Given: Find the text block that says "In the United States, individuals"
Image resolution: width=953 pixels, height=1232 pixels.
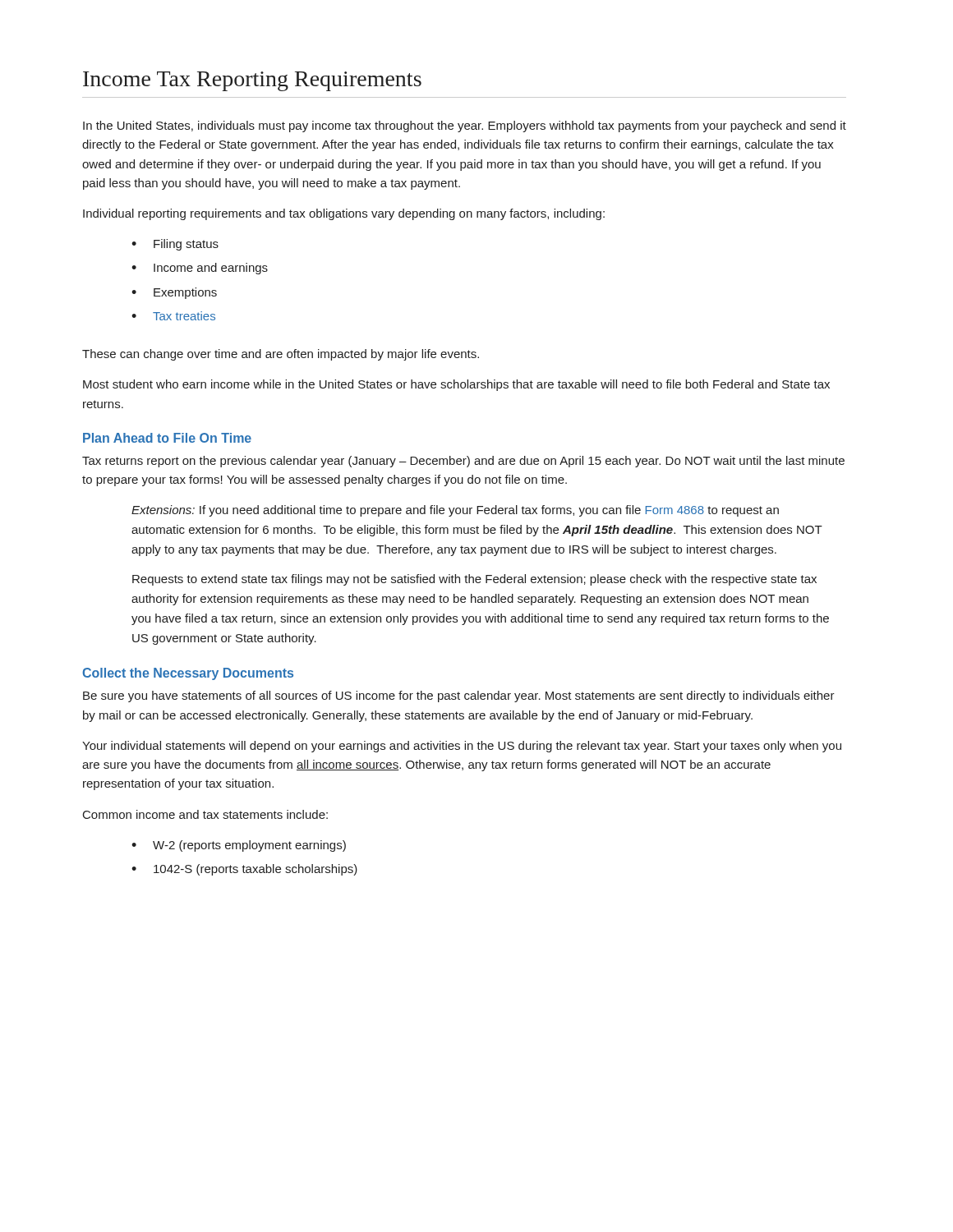Looking at the screenshot, I should (x=464, y=154).
